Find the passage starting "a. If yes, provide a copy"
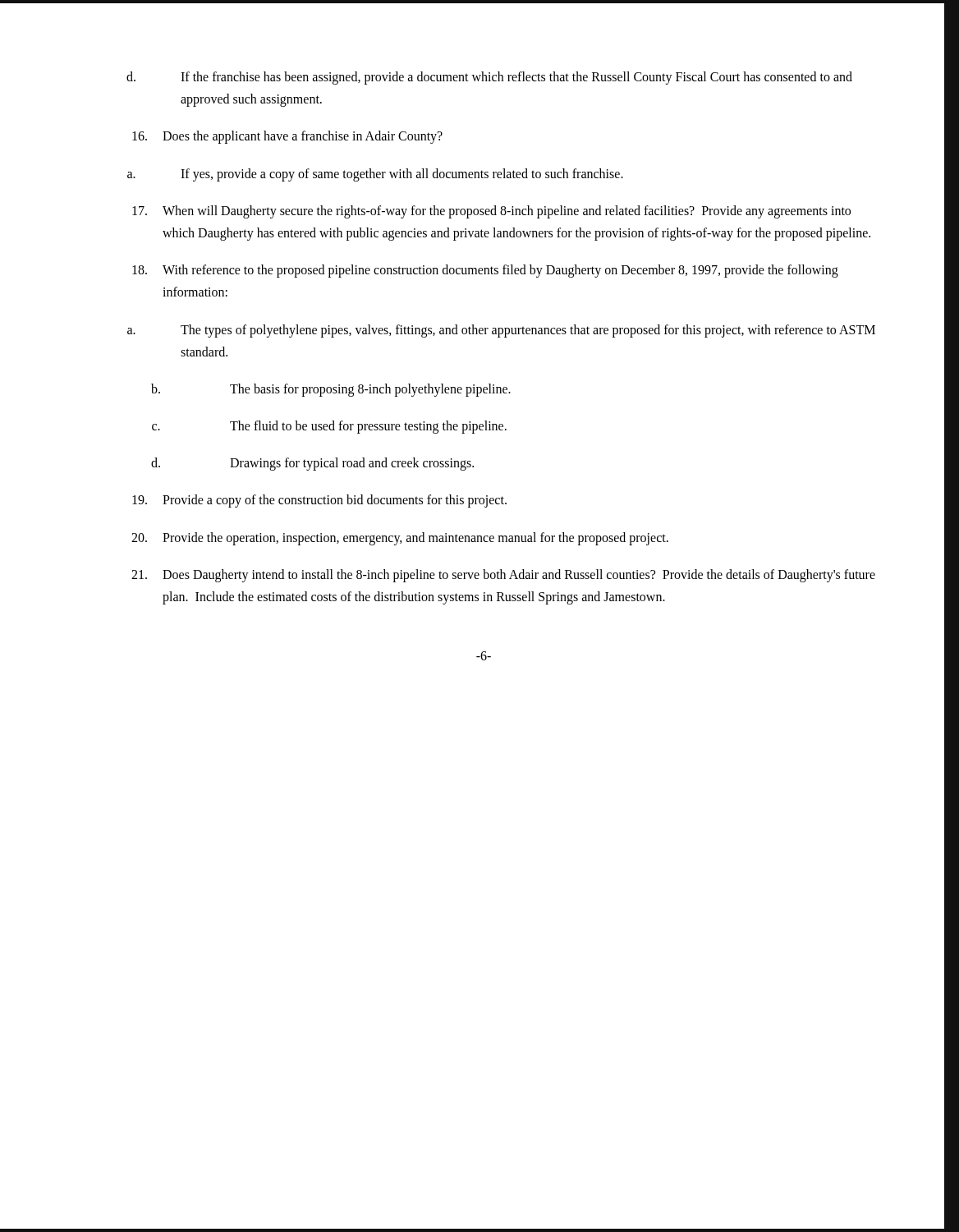This screenshot has width=959, height=1232. click(x=484, y=173)
